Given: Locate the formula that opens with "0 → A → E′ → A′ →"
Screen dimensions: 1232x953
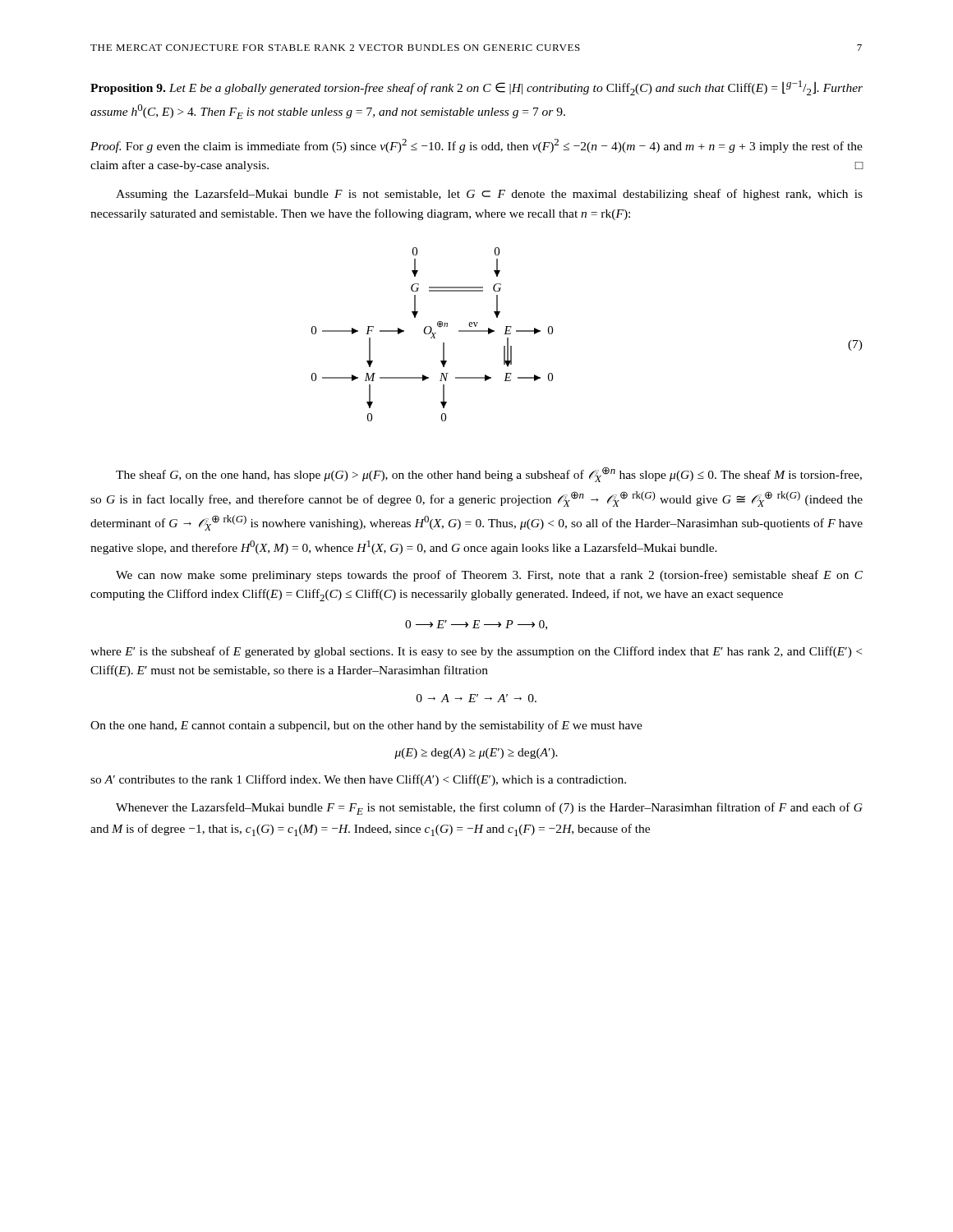Looking at the screenshot, I should click(x=476, y=697).
